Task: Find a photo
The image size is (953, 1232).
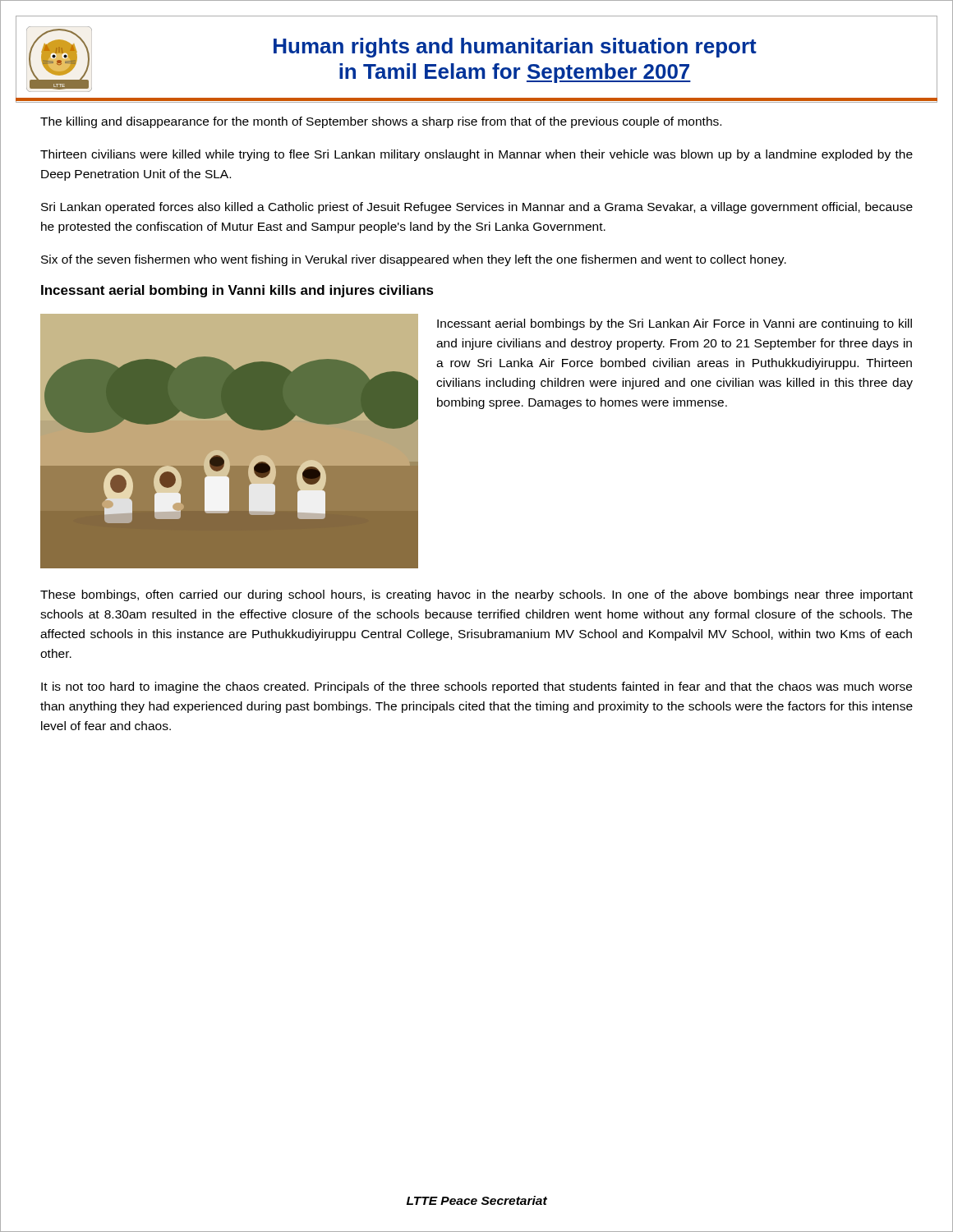Action: point(229,443)
